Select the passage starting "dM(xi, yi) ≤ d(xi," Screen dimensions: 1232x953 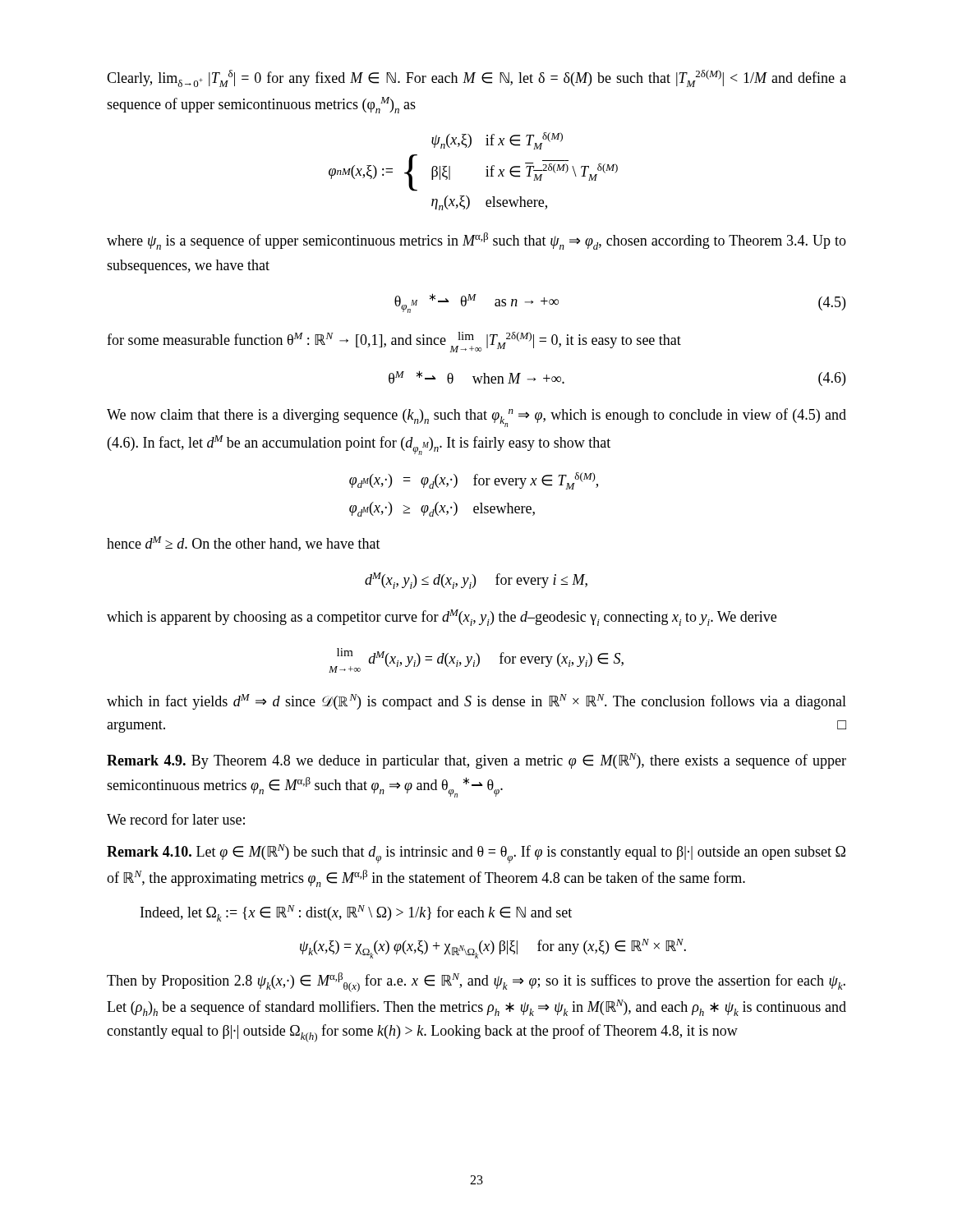(x=476, y=580)
